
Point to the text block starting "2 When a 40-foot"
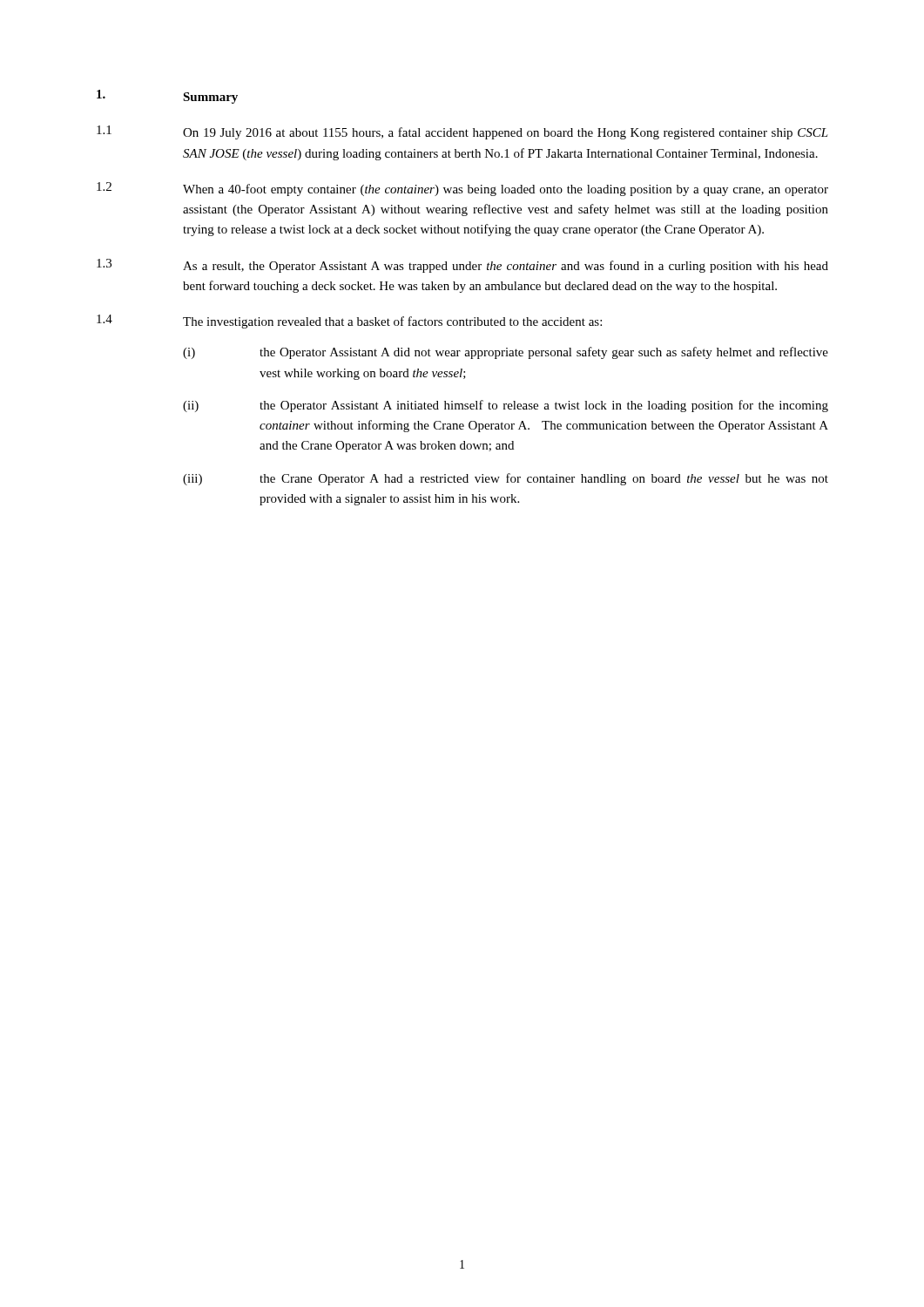pos(462,210)
